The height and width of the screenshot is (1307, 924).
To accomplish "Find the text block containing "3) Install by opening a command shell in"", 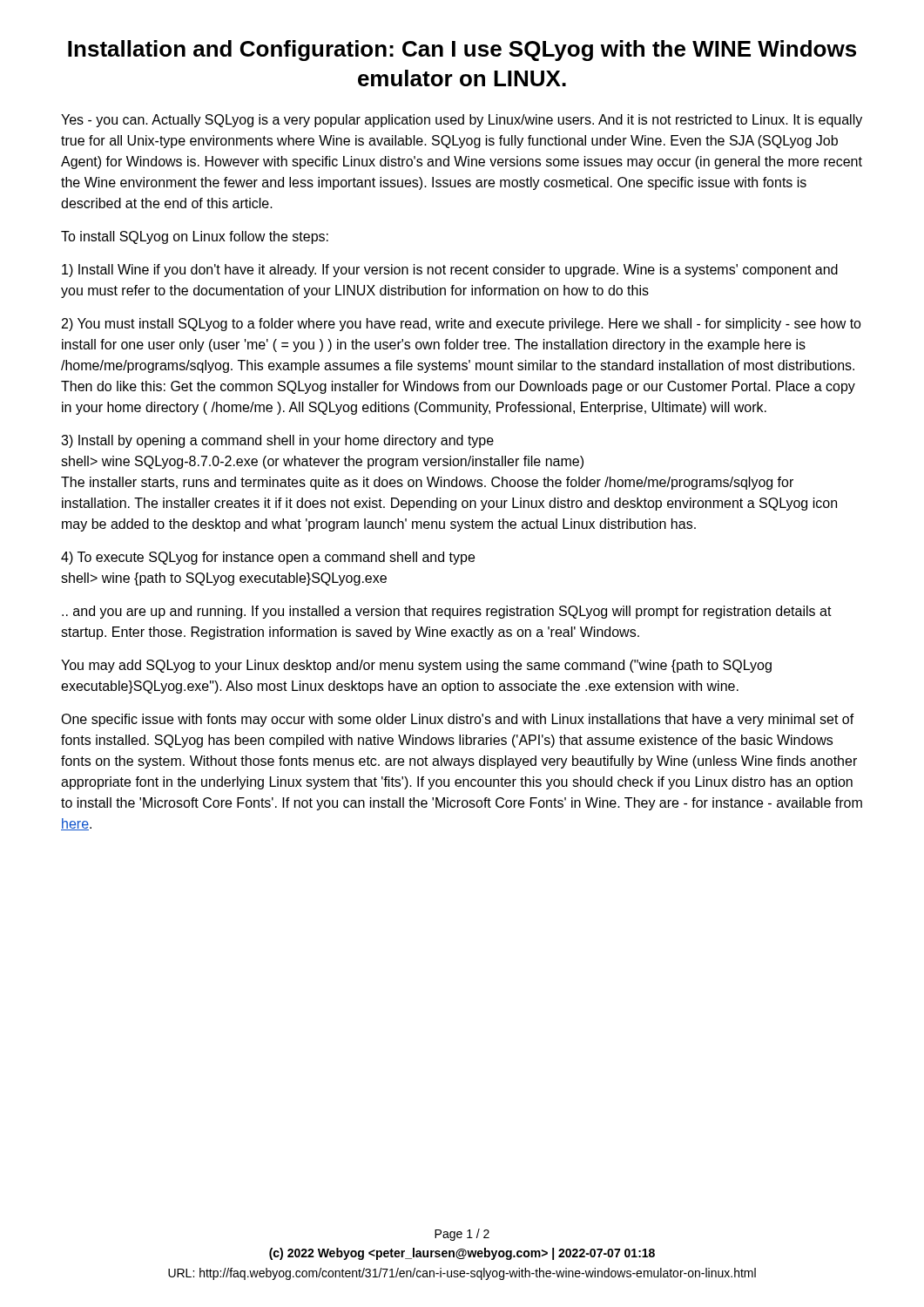I will [x=449, y=482].
